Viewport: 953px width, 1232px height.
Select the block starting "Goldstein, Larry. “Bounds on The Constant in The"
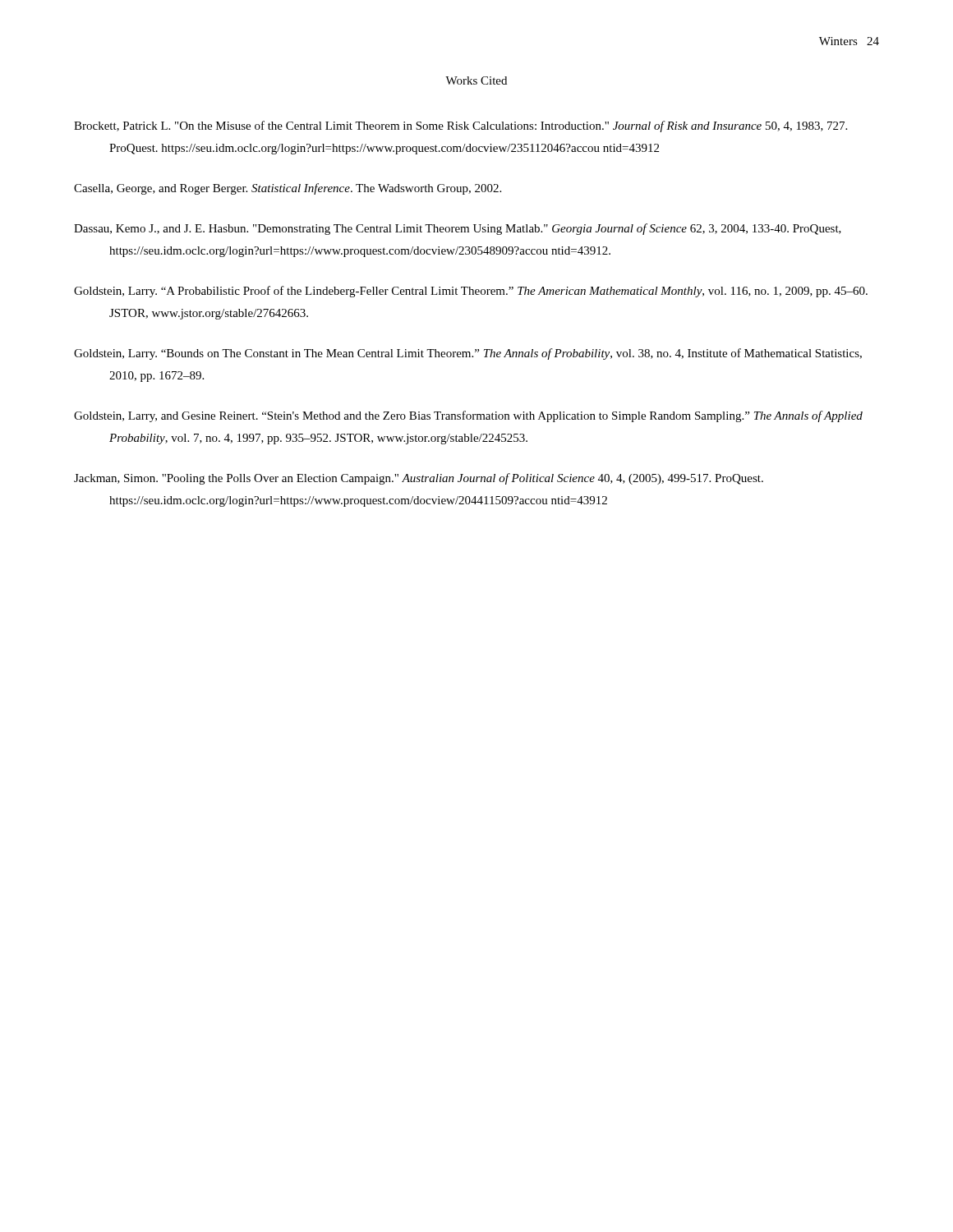[x=468, y=364]
